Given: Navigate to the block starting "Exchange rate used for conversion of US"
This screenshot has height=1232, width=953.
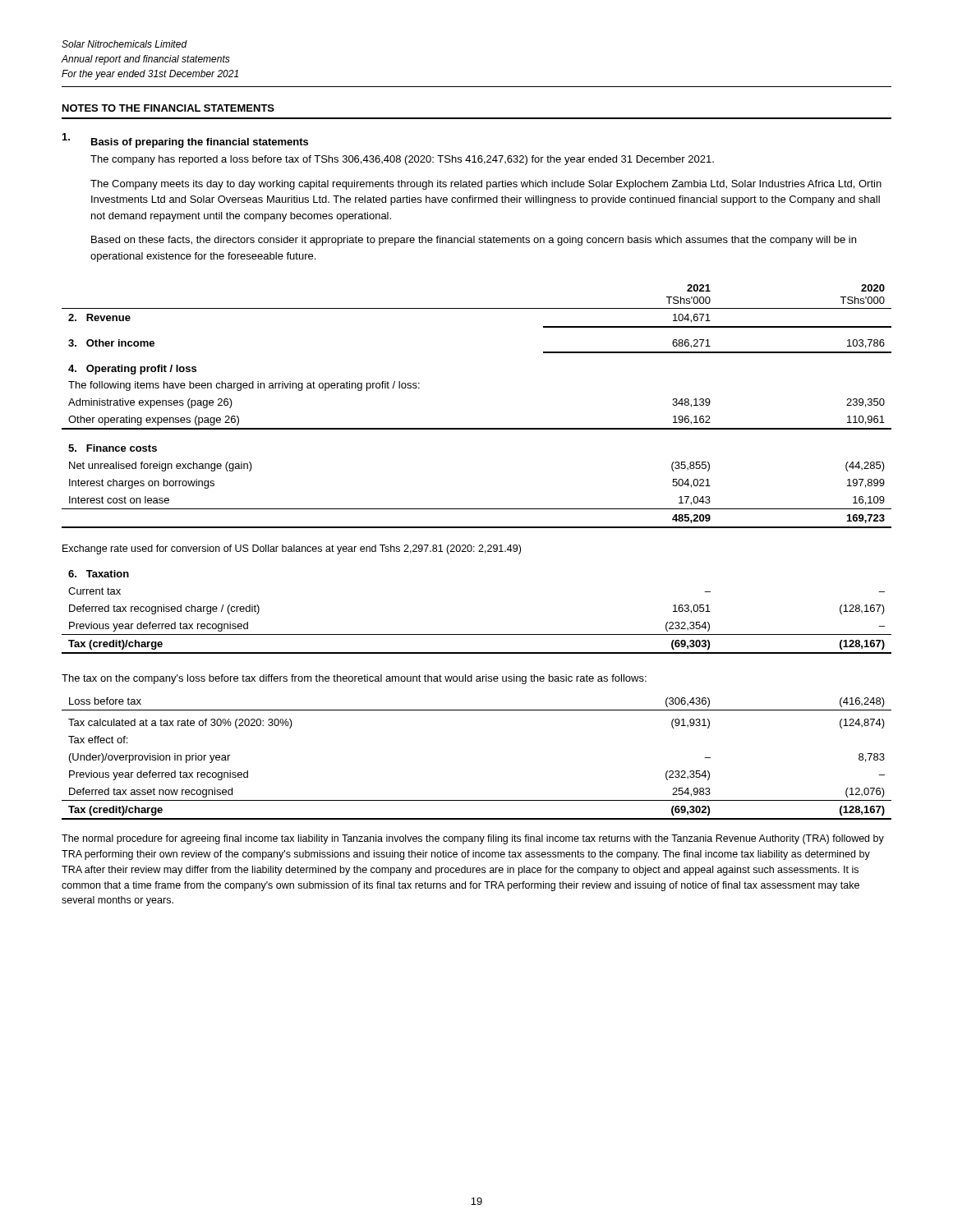Looking at the screenshot, I should pyautogui.click(x=292, y=549).
